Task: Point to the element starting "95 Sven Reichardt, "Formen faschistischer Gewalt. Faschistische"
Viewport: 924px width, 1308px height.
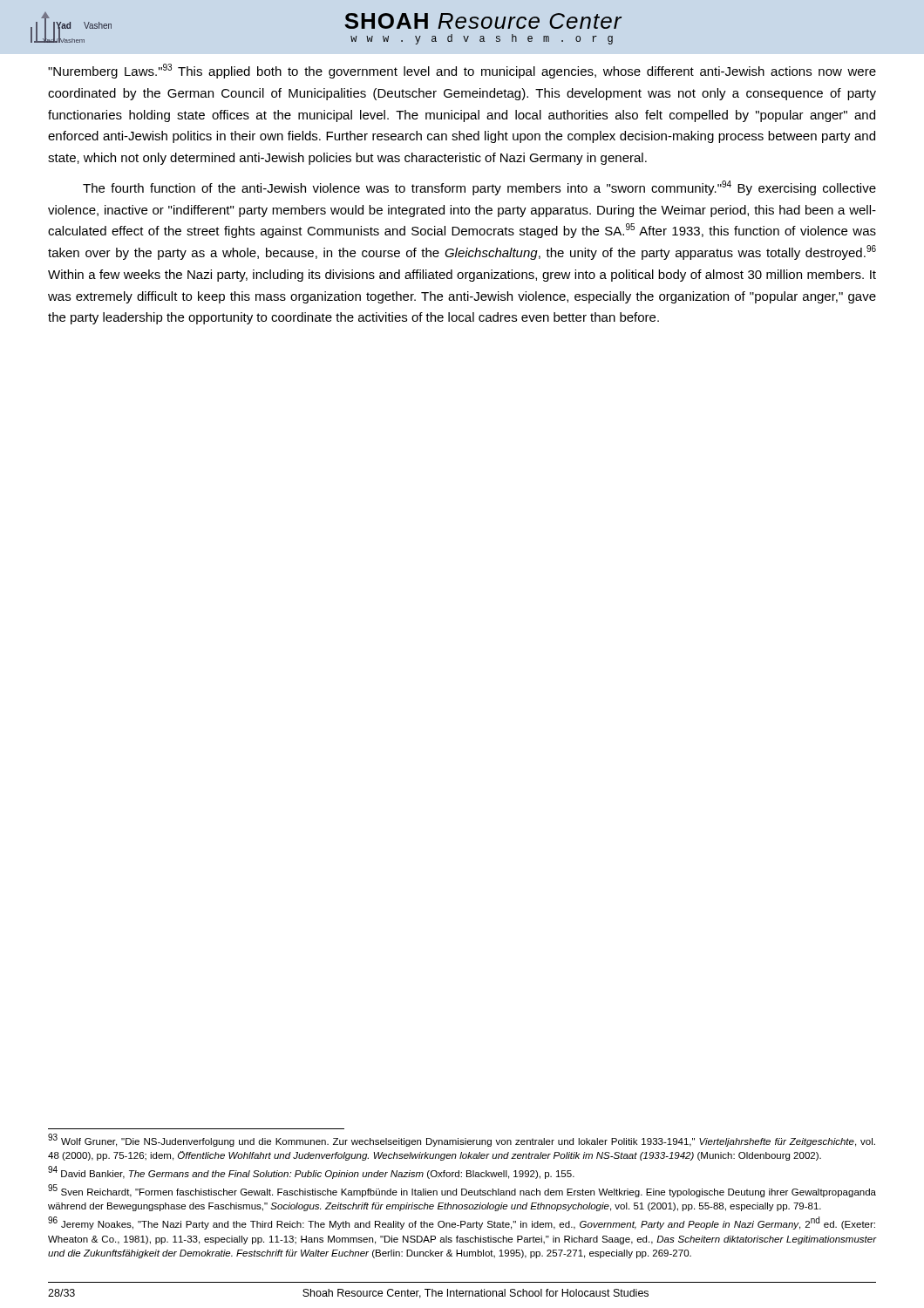Action: click(x=462, y=1198)
